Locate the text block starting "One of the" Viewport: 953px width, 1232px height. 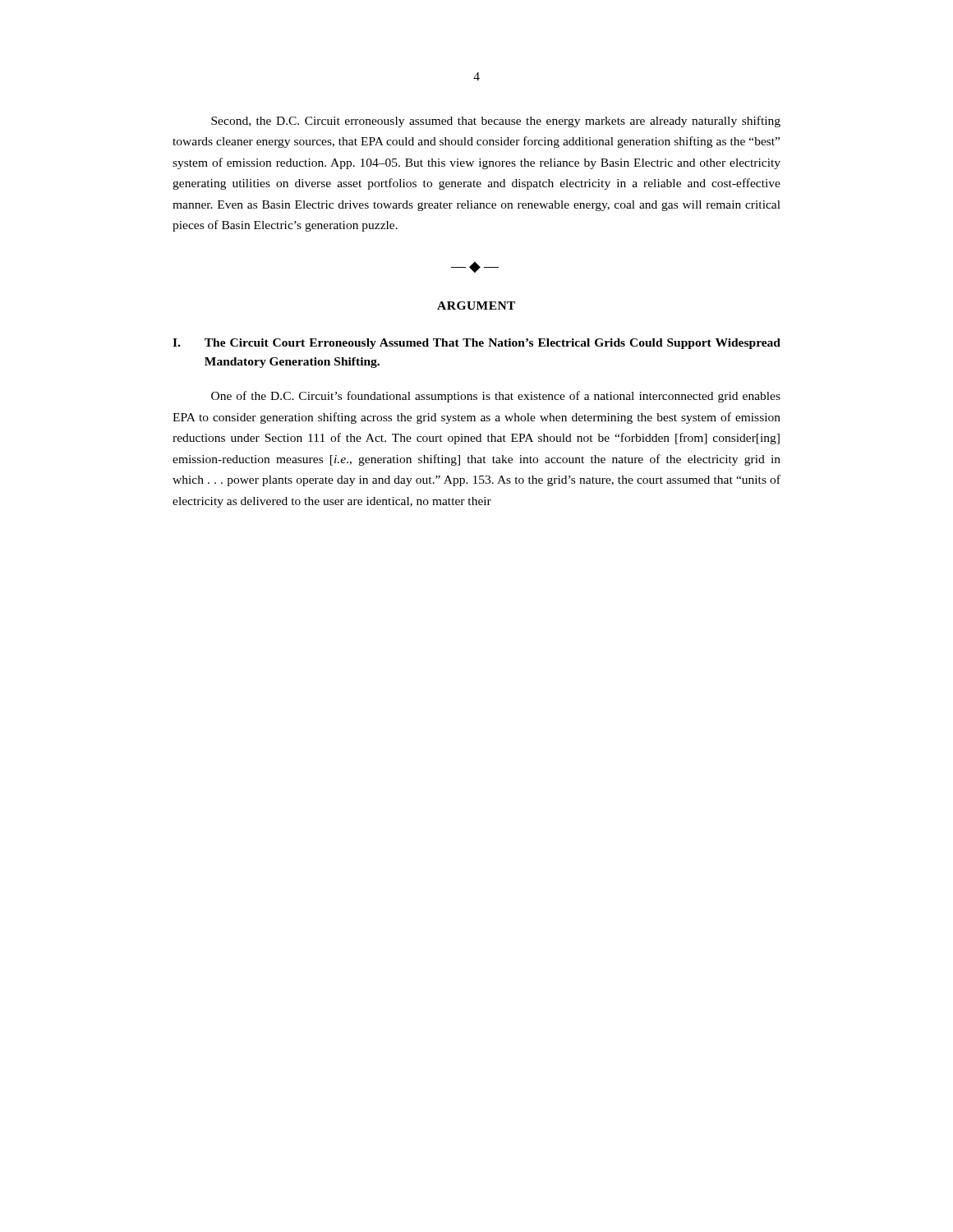(476, 448)
